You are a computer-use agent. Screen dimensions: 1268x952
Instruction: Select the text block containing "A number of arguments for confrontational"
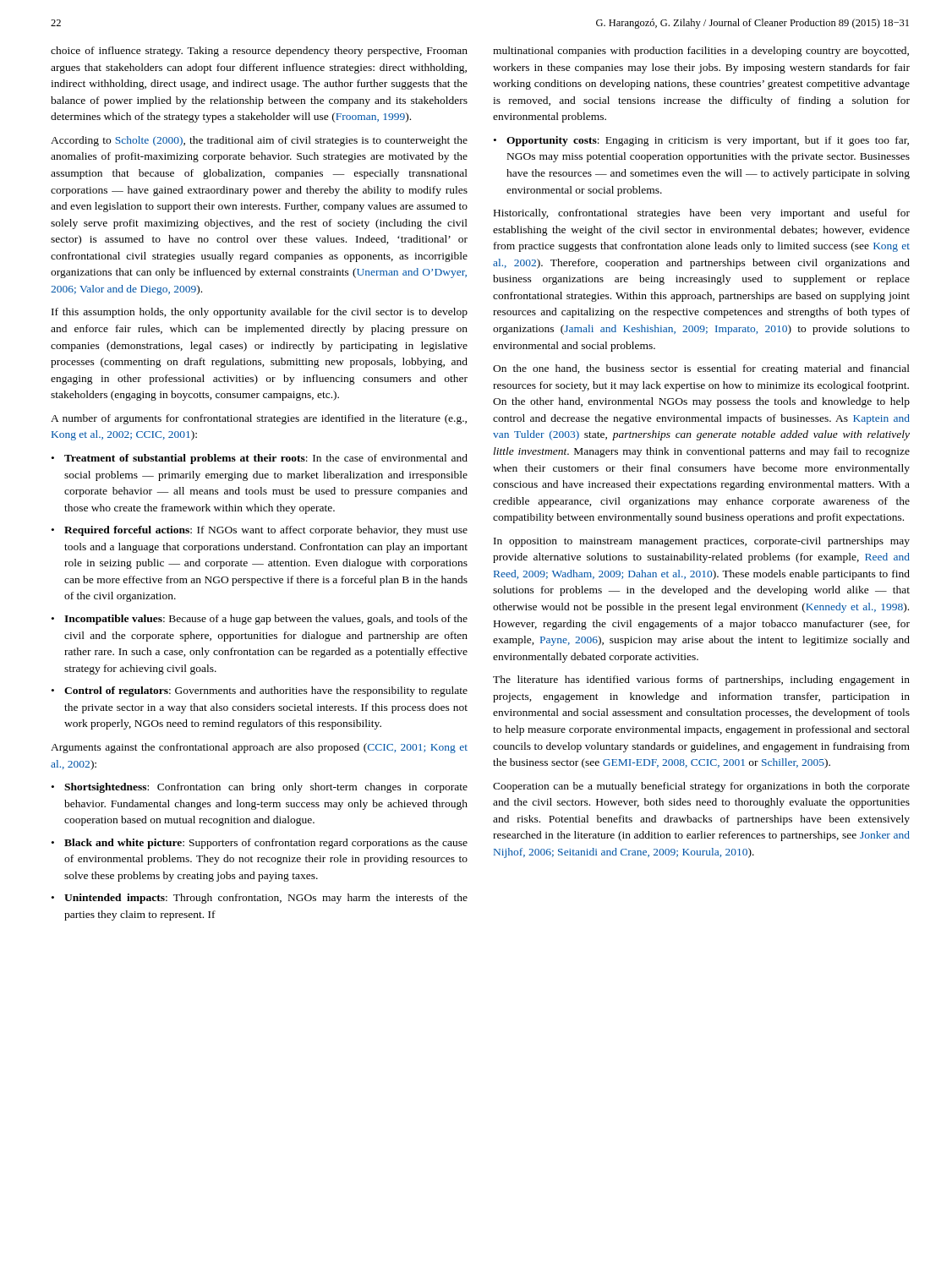tap(259, 426)
